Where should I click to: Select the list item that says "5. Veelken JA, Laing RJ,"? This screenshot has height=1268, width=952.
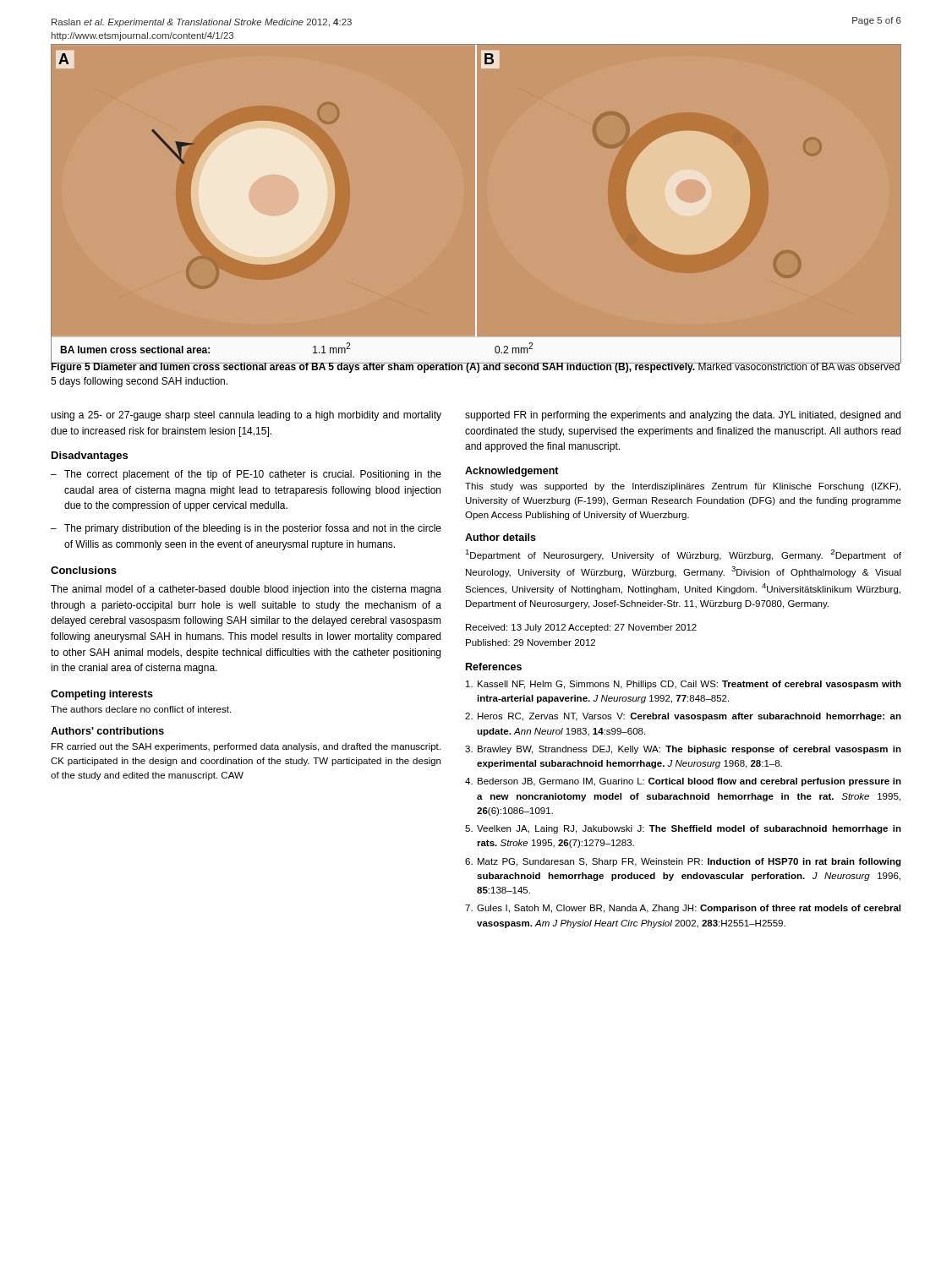[x=683, y=835]
